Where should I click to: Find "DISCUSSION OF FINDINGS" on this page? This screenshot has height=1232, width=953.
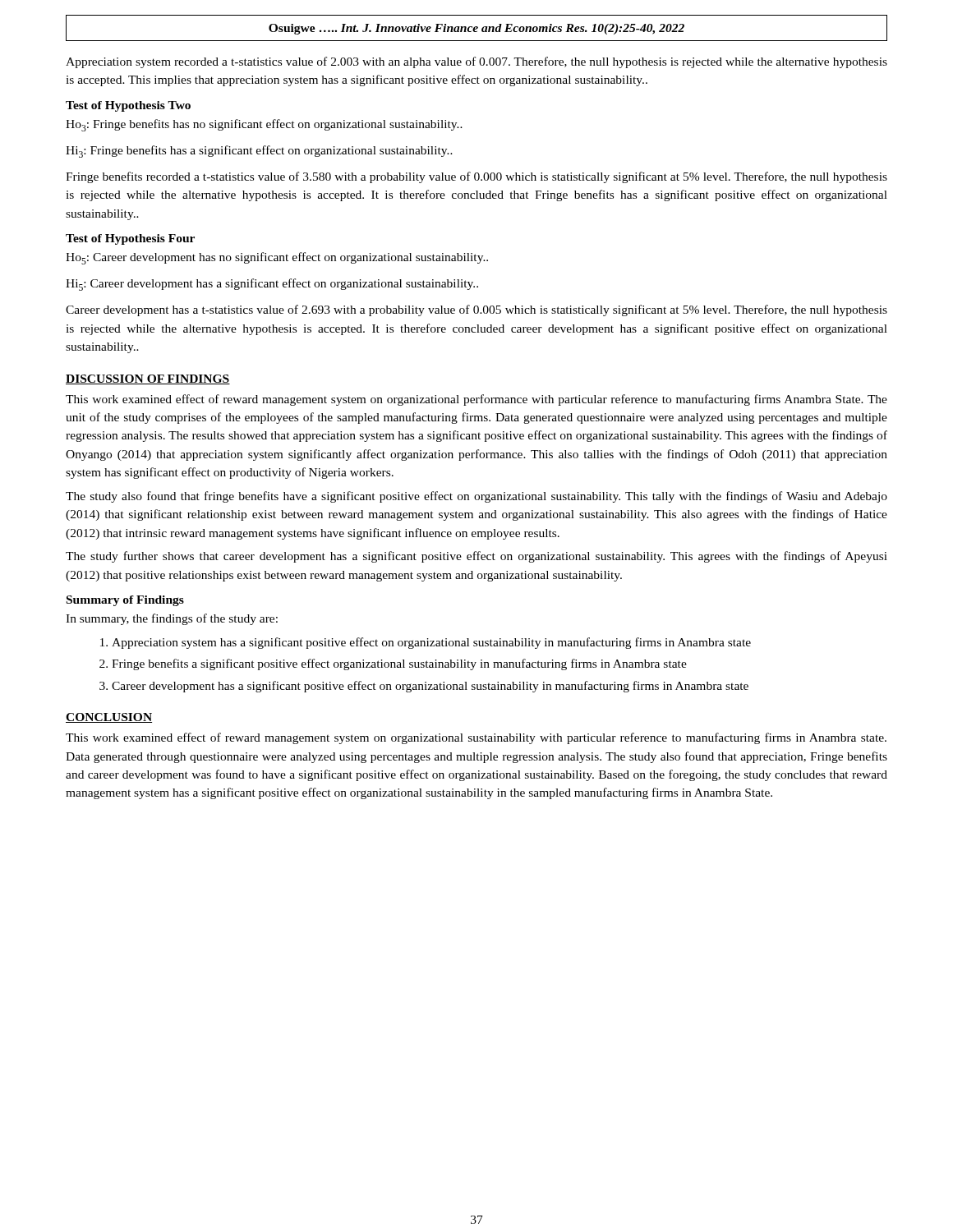(x=148, y=378)
